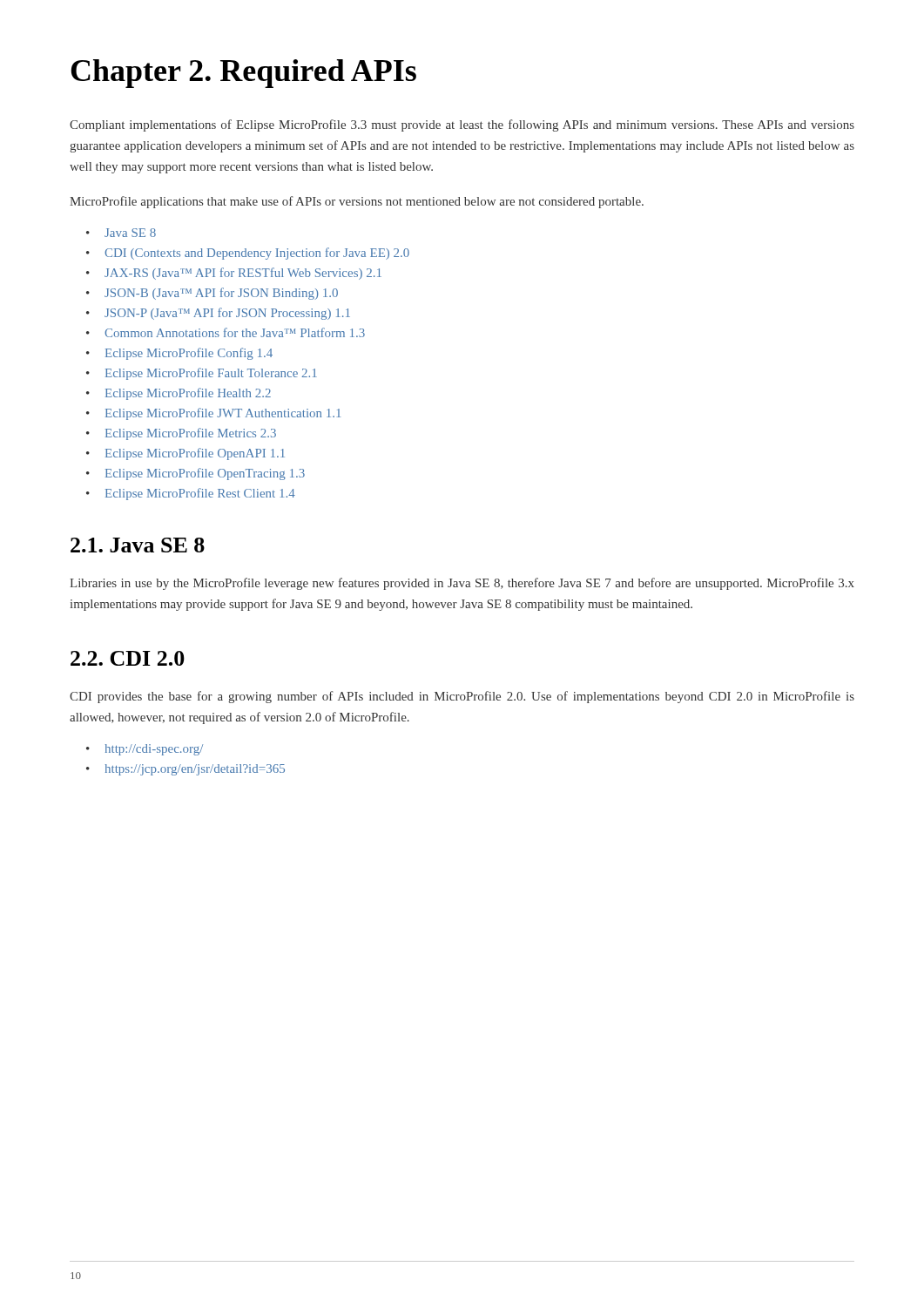Where is the passage that starts "Compliant implementations of Eclipse MicroProfile 3.3 must"?
Screen dimensions: 1307x924
[462, 146]
